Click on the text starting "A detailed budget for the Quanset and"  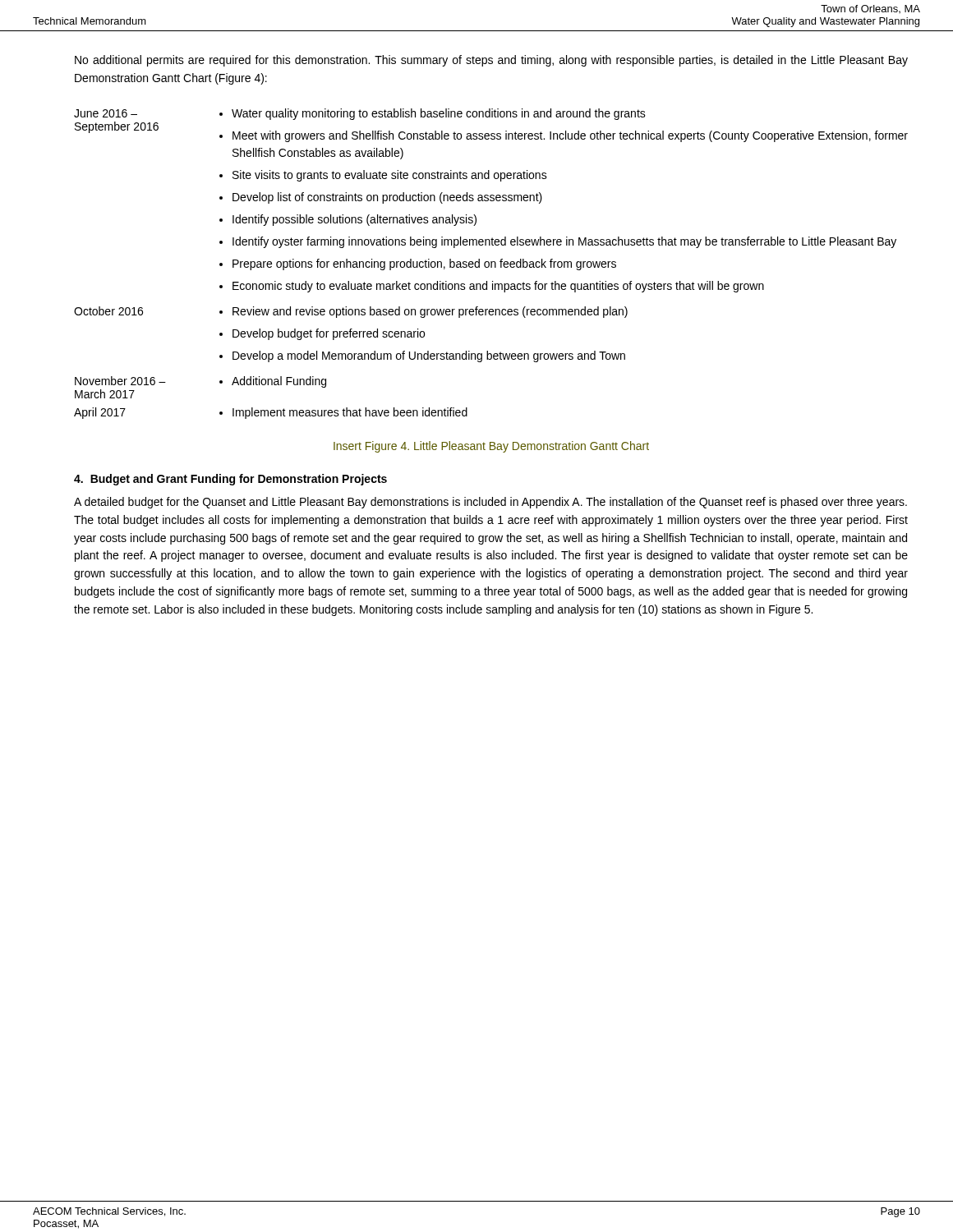tap(491, 556)
